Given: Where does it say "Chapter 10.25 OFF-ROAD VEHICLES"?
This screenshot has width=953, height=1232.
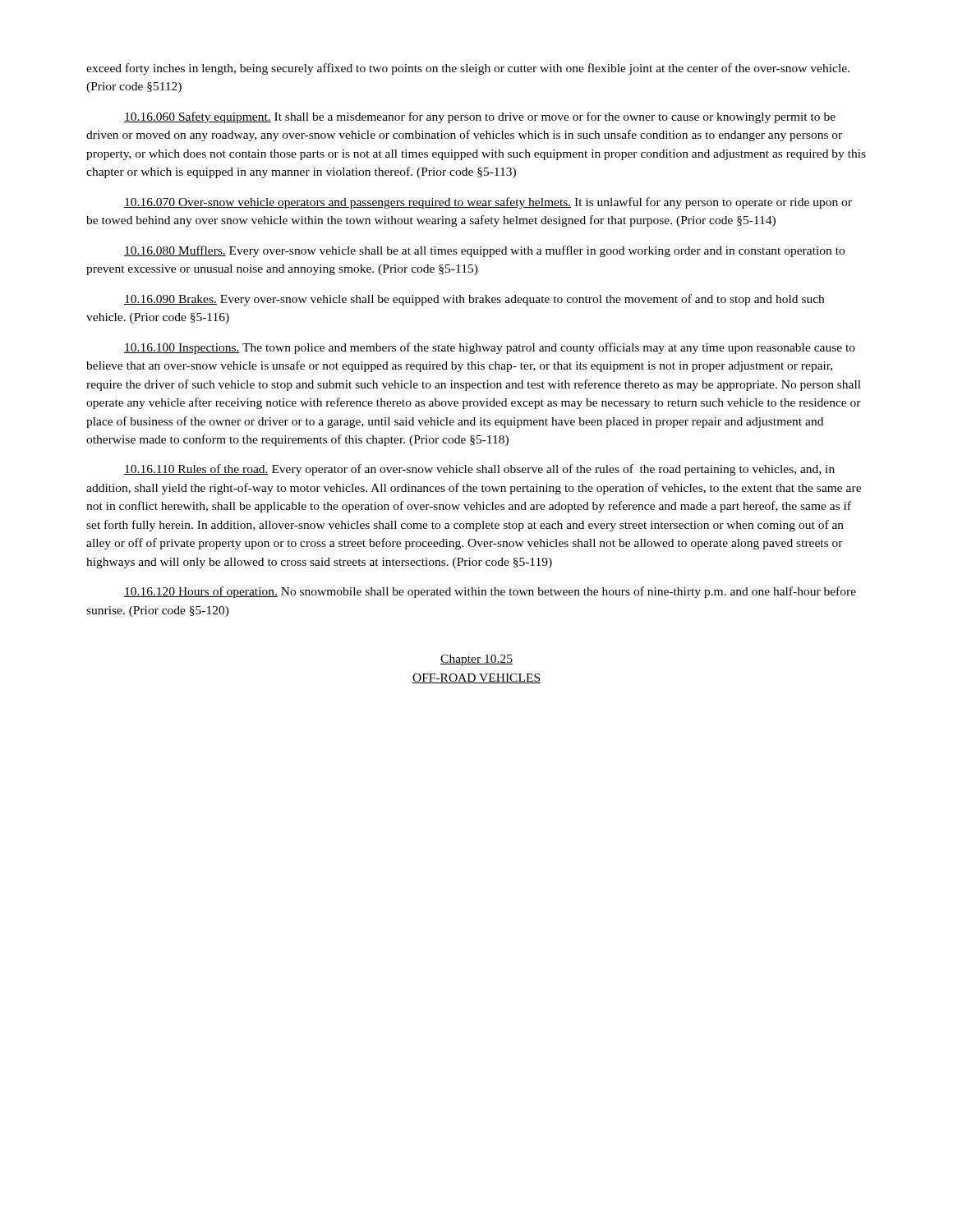Looking at the screenshot, I should click(476, 668).
